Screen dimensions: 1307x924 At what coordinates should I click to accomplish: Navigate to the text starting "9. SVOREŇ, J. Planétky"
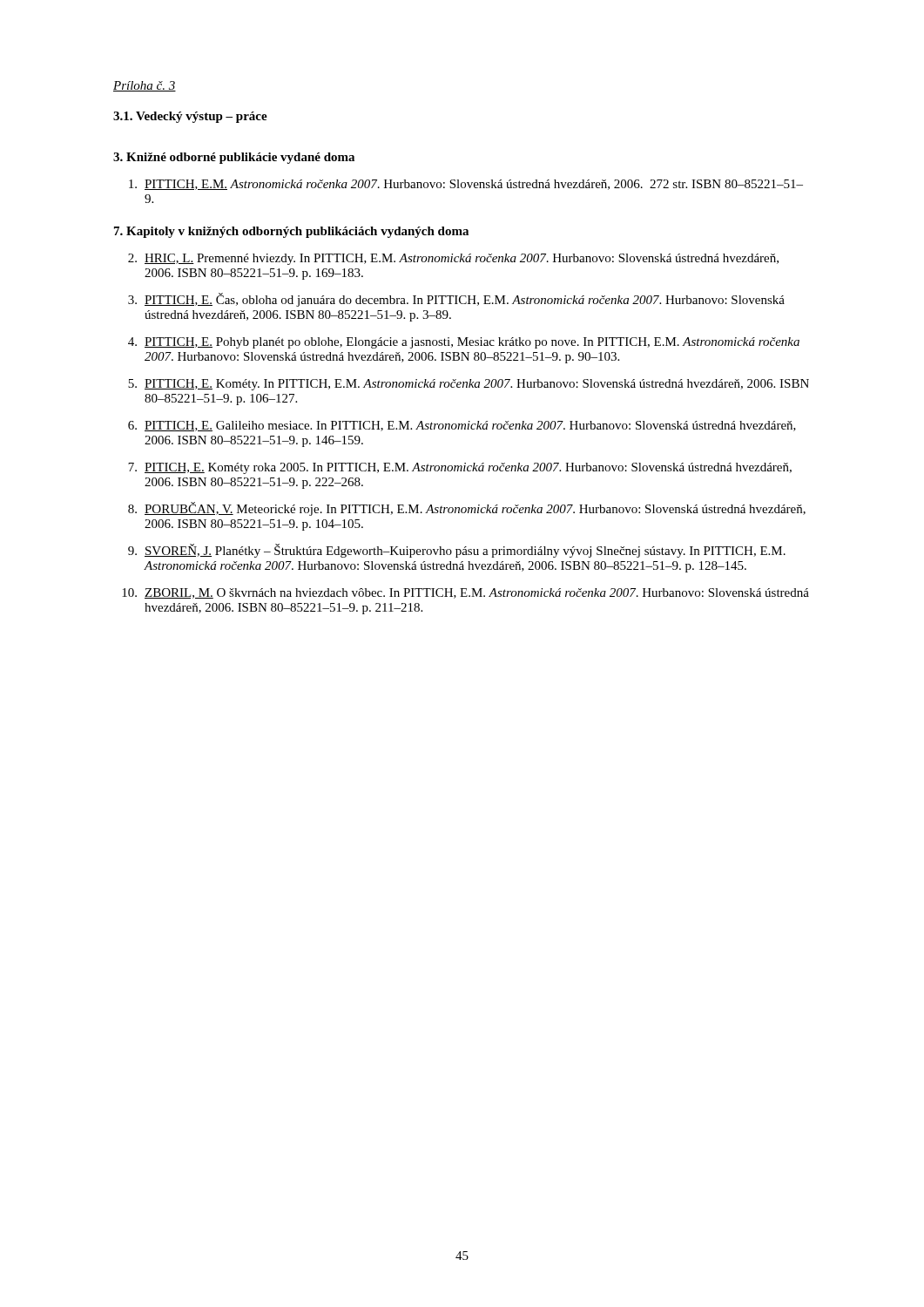click(x=462, y=559)
